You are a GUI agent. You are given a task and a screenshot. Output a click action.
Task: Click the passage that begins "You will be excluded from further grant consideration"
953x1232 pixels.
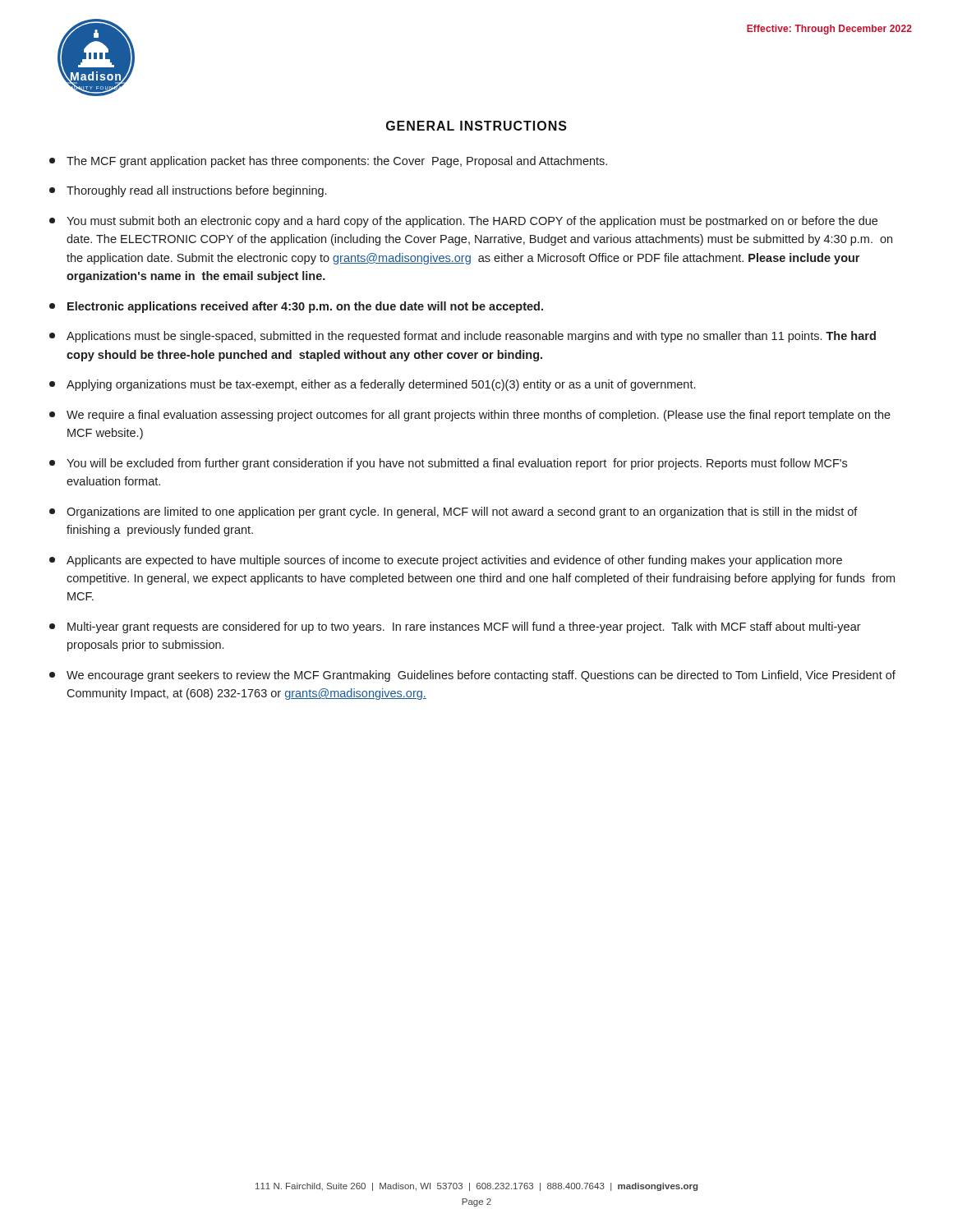pyautogui.click(x=476, y=472)
